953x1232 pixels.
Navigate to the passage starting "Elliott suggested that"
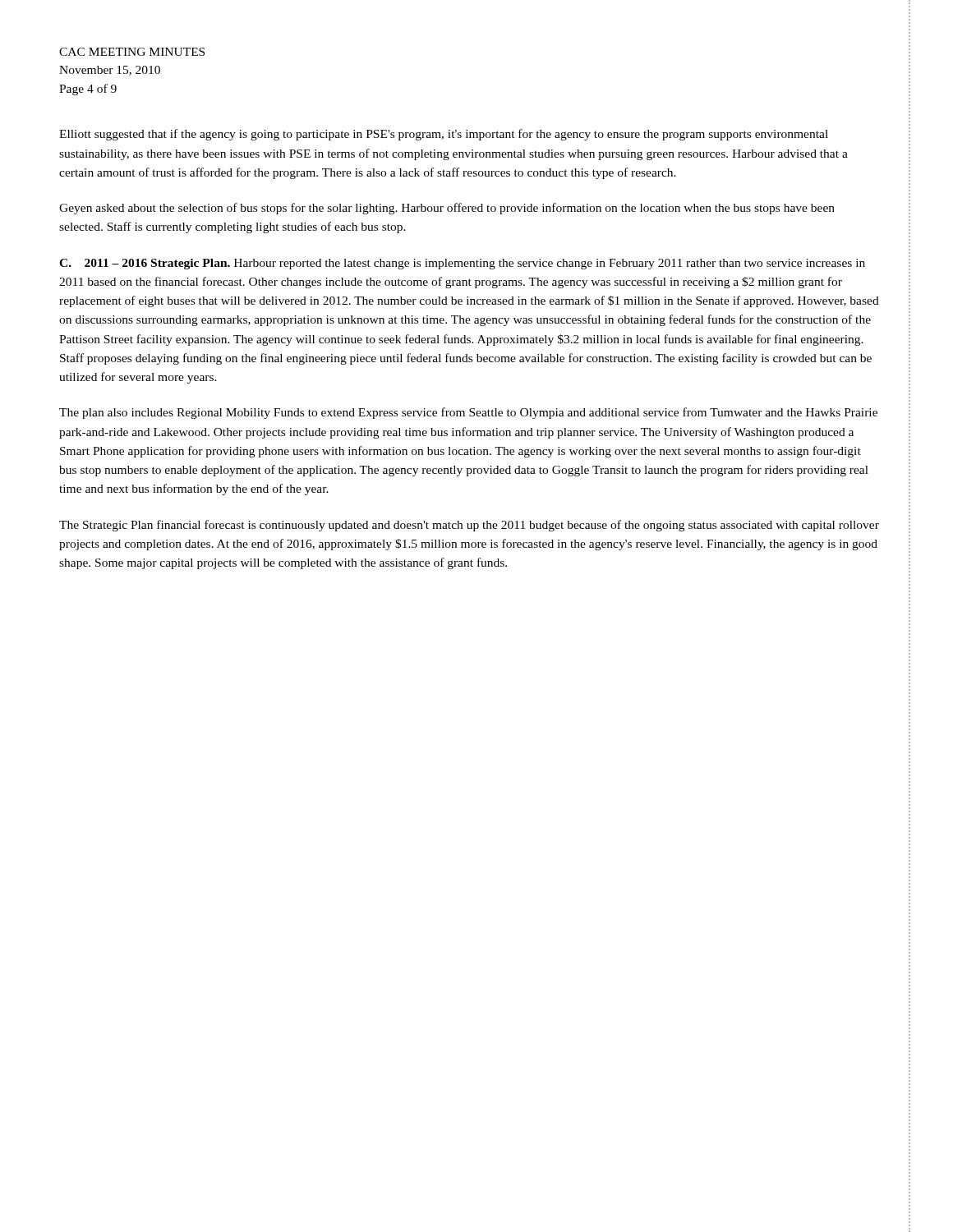[x=453, y=153]
